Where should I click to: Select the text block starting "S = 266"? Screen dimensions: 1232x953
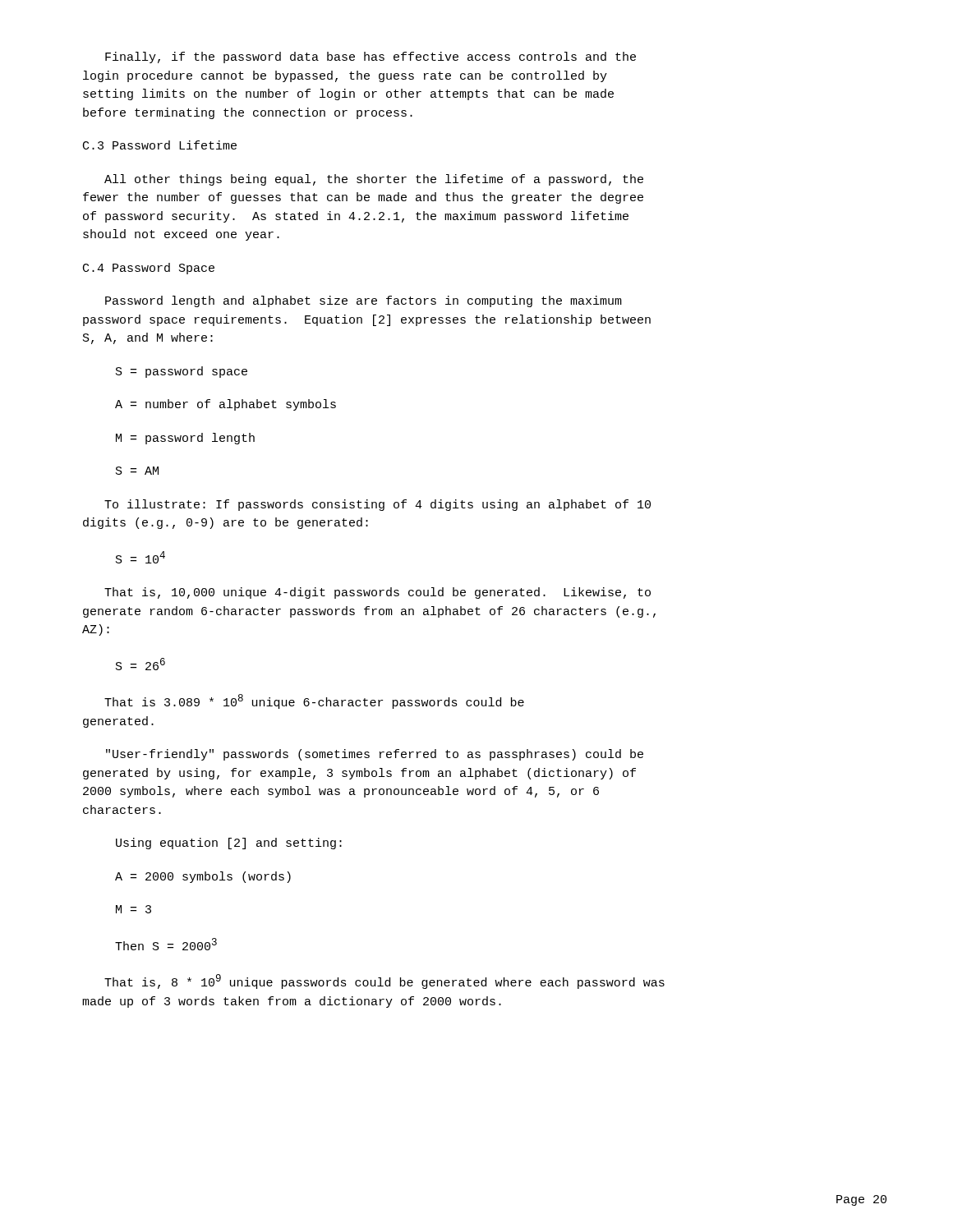point(140,665)
